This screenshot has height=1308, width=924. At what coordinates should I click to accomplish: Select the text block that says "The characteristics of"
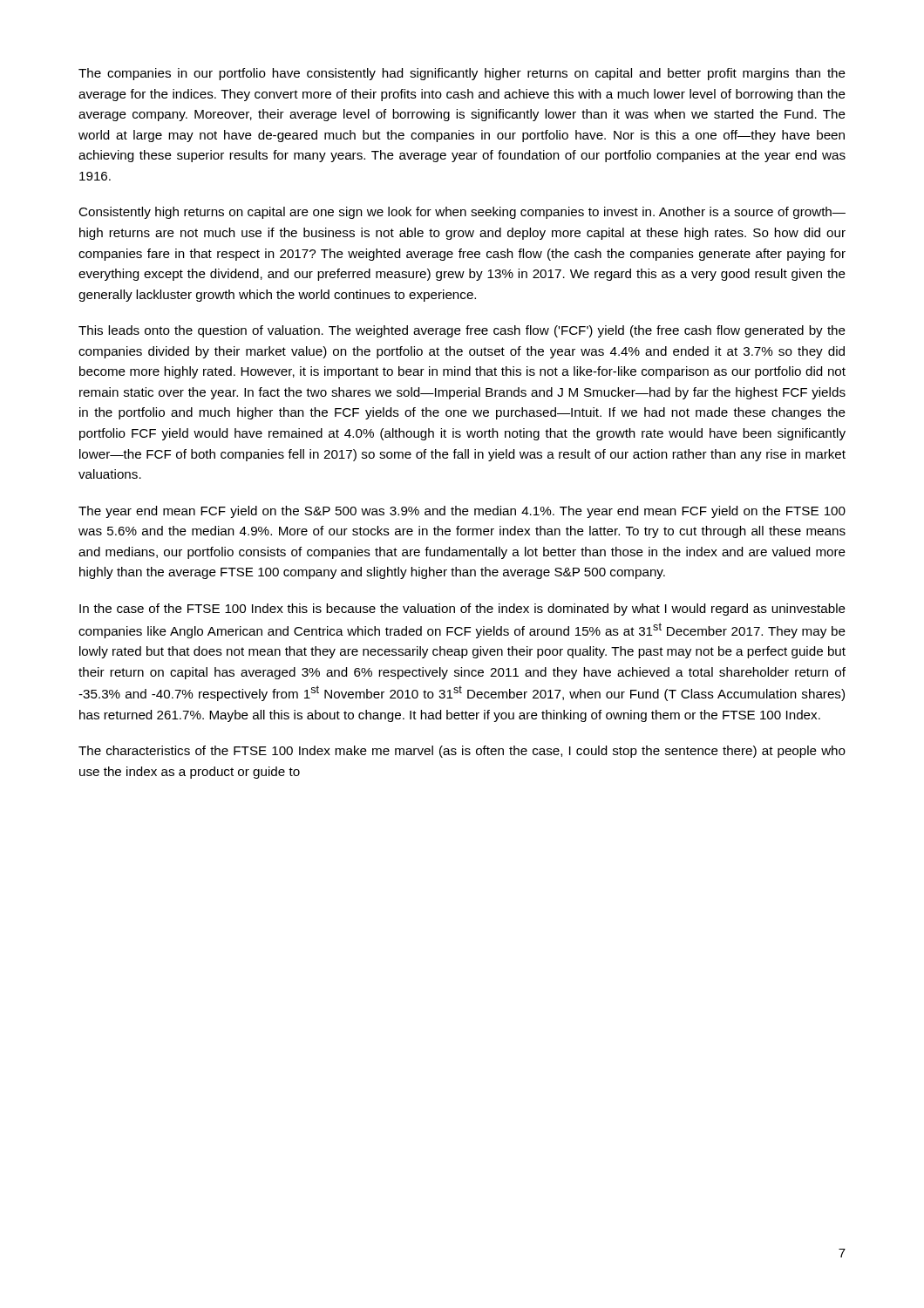(462, 761)
